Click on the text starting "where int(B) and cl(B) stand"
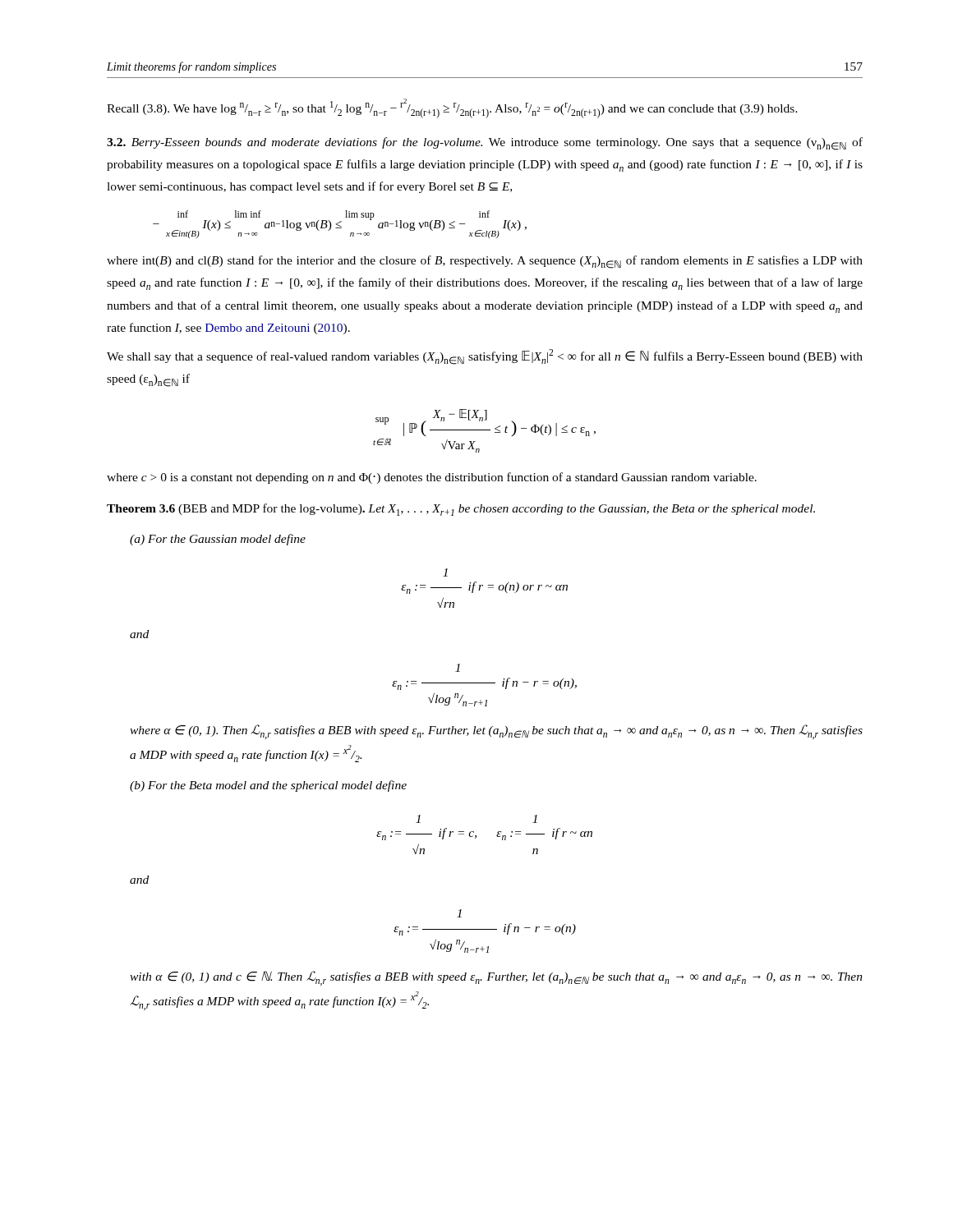 [x=485, y=262]
